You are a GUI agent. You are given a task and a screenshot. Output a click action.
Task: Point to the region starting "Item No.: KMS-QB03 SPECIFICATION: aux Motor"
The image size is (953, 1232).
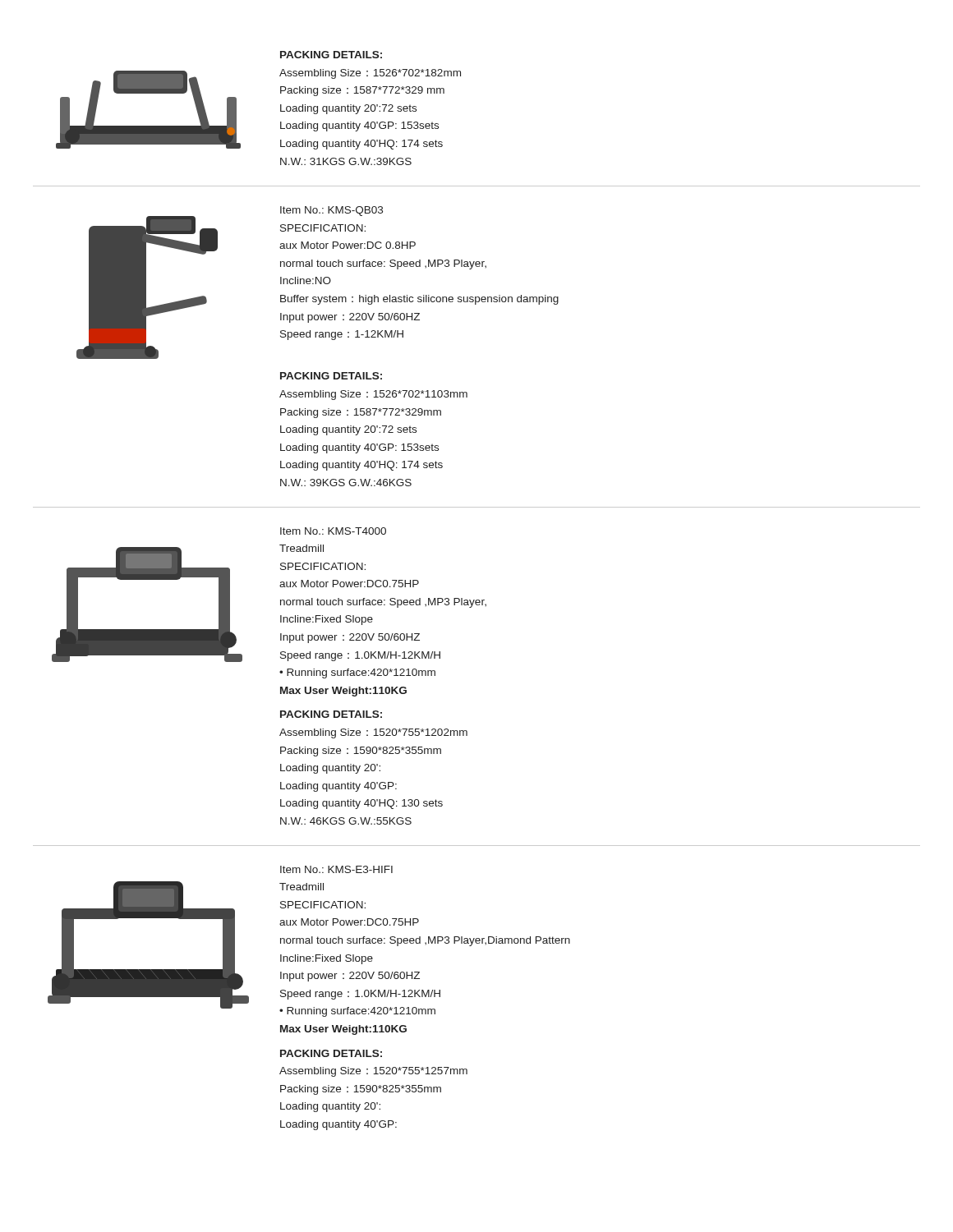coord(331,211)
